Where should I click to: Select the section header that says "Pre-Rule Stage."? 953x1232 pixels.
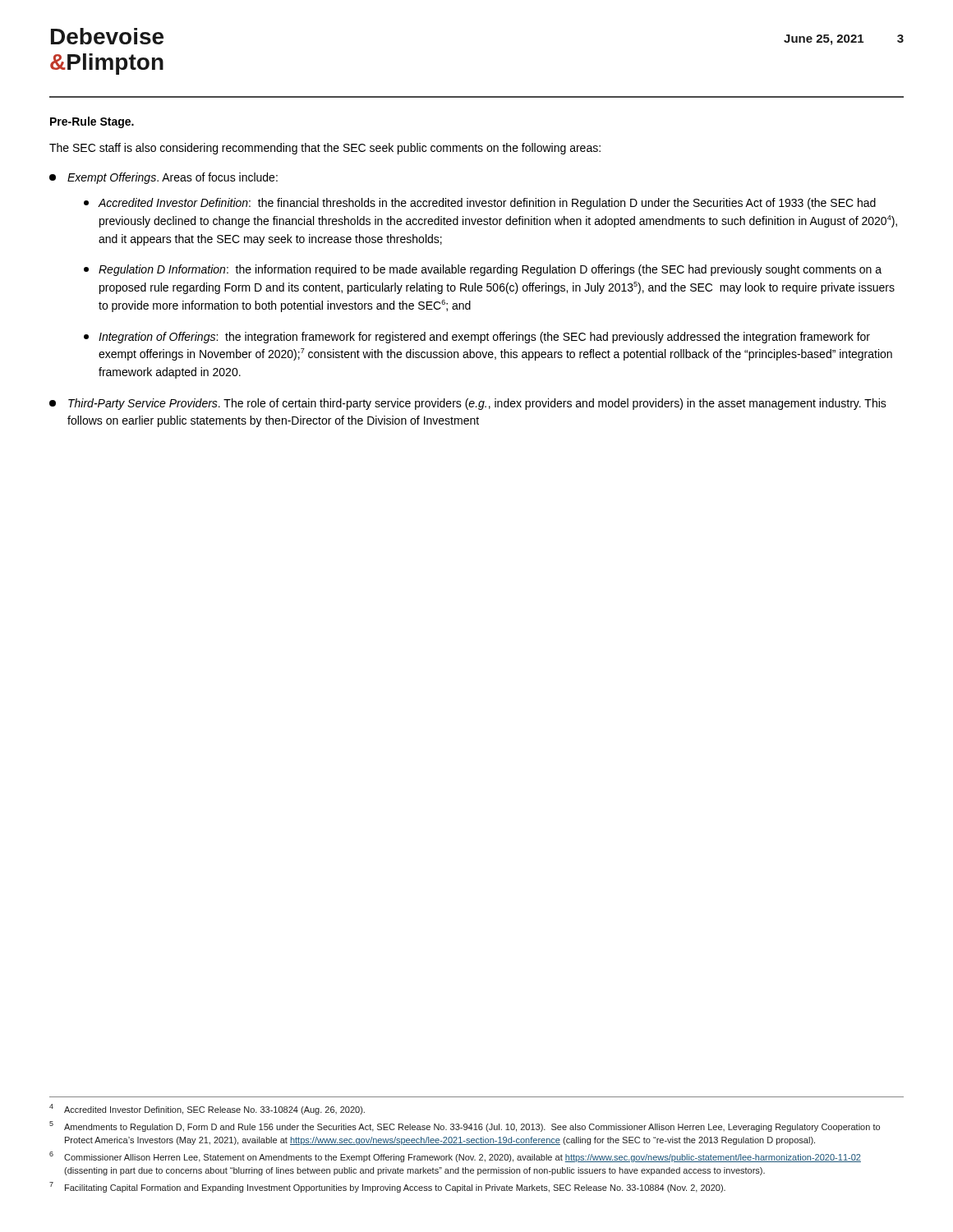(92, 122)
